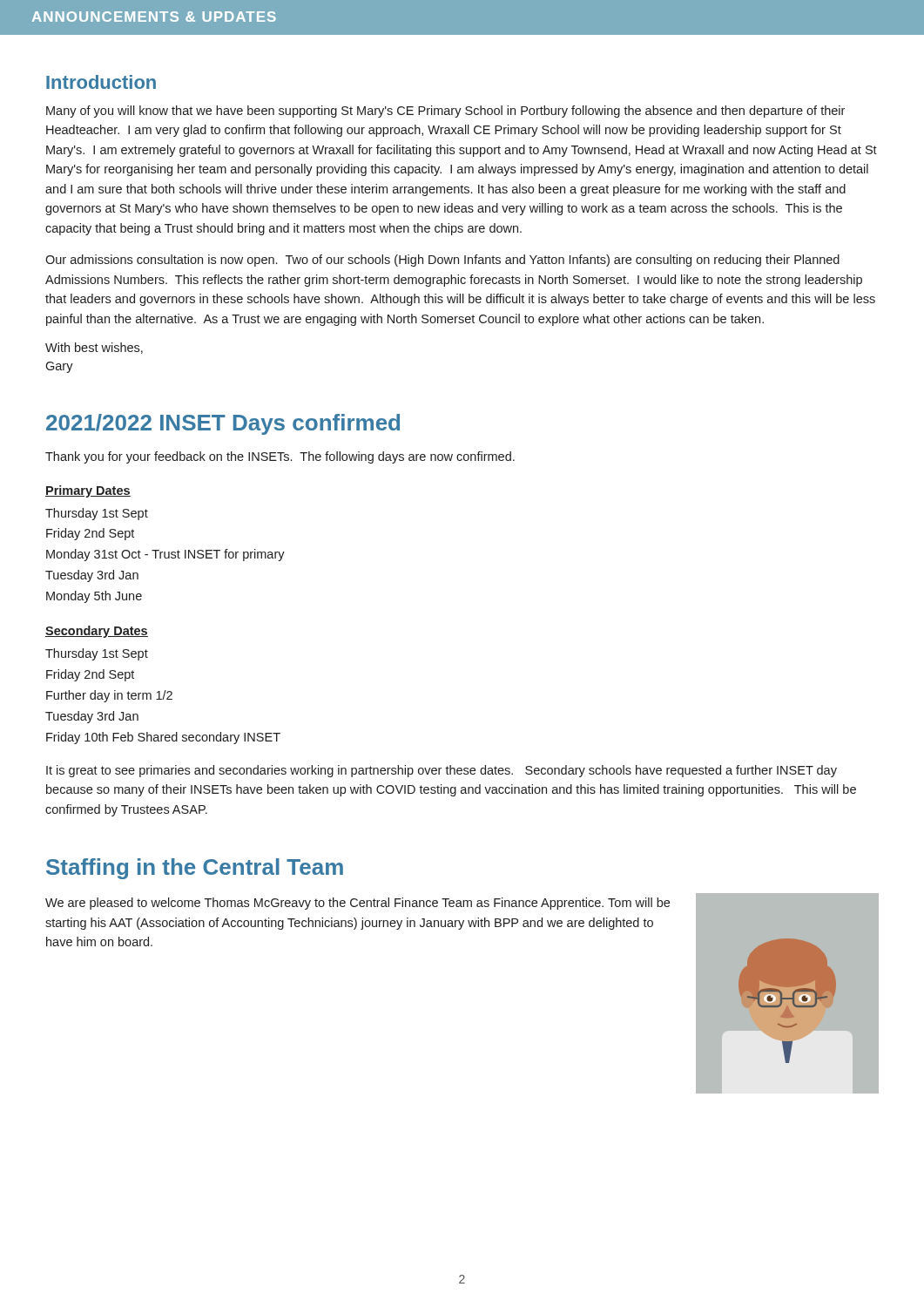924x1307 pixels.
Task: Locate the section header that reads "2021/2022 INSET Days confirmed"
Action: [223, 423]
